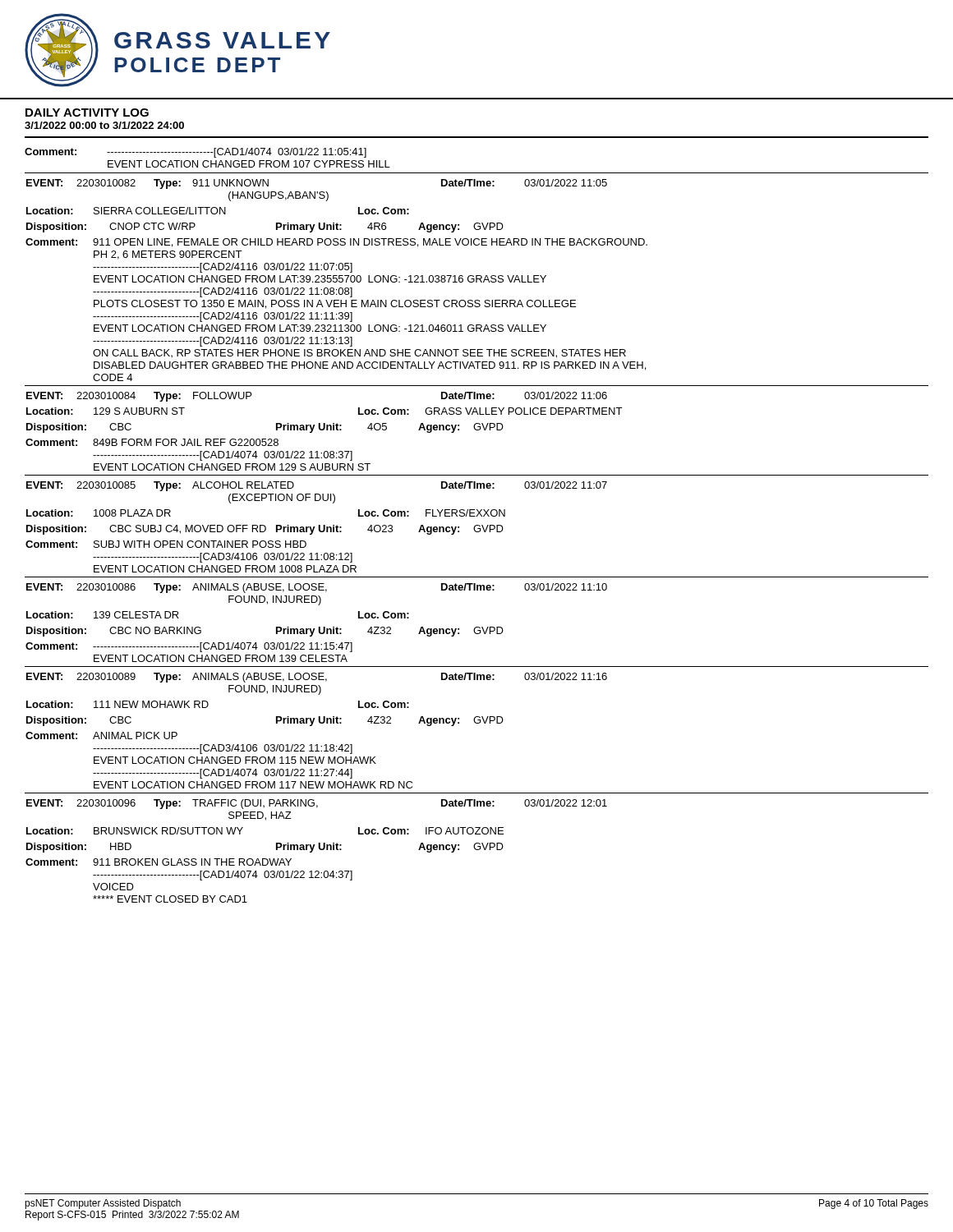Viewport: 953px width, 1232px height.
Task: Locate the text block that reads "Comment: 849B FORM FOR JAIL REF G2200528"
Action: pyautogui.click(x=152, y=442)
